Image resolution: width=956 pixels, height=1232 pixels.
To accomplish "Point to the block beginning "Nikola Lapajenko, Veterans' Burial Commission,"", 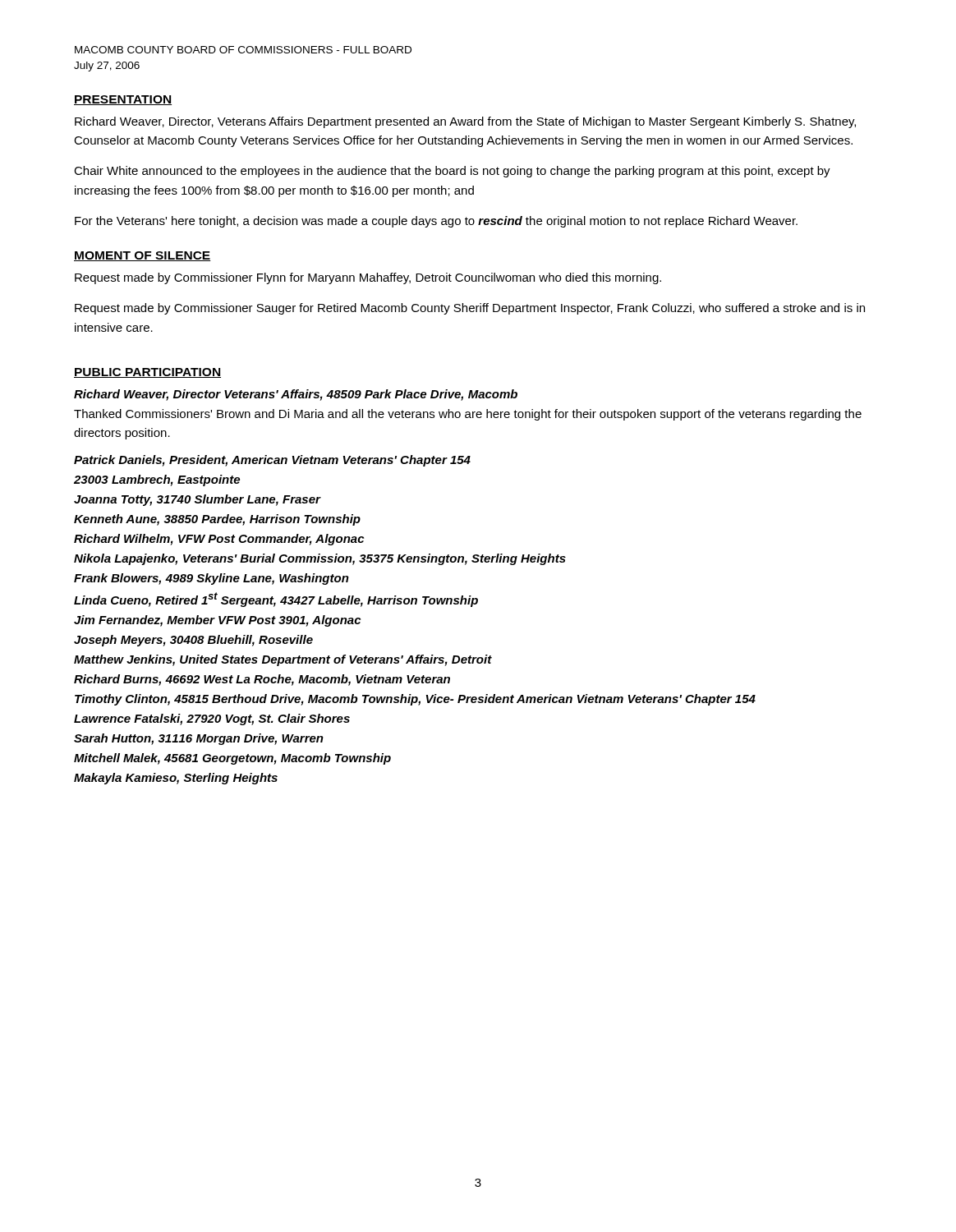I will click(x=320, y=558).
